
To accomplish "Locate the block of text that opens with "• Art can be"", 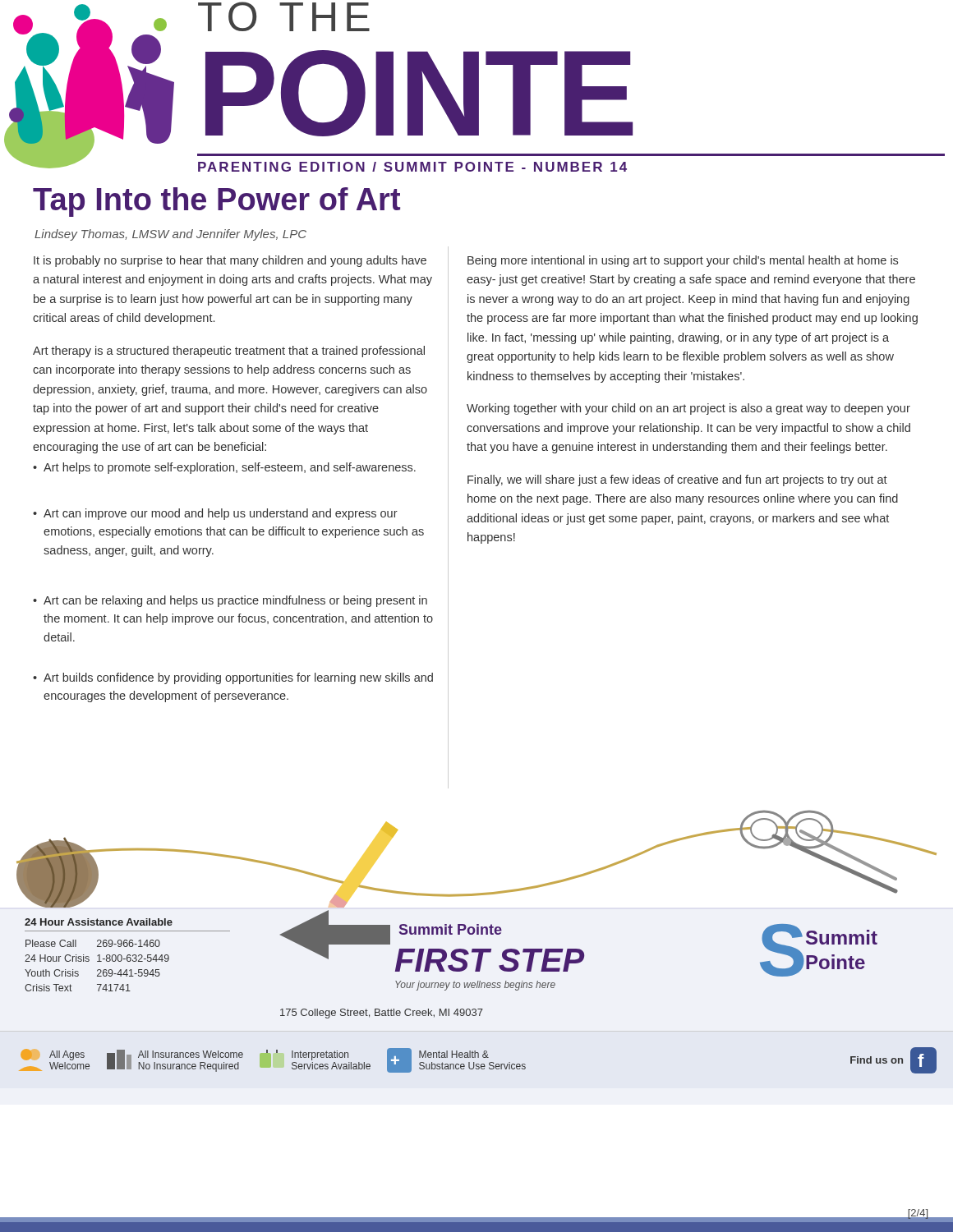I will pos(234,619).
